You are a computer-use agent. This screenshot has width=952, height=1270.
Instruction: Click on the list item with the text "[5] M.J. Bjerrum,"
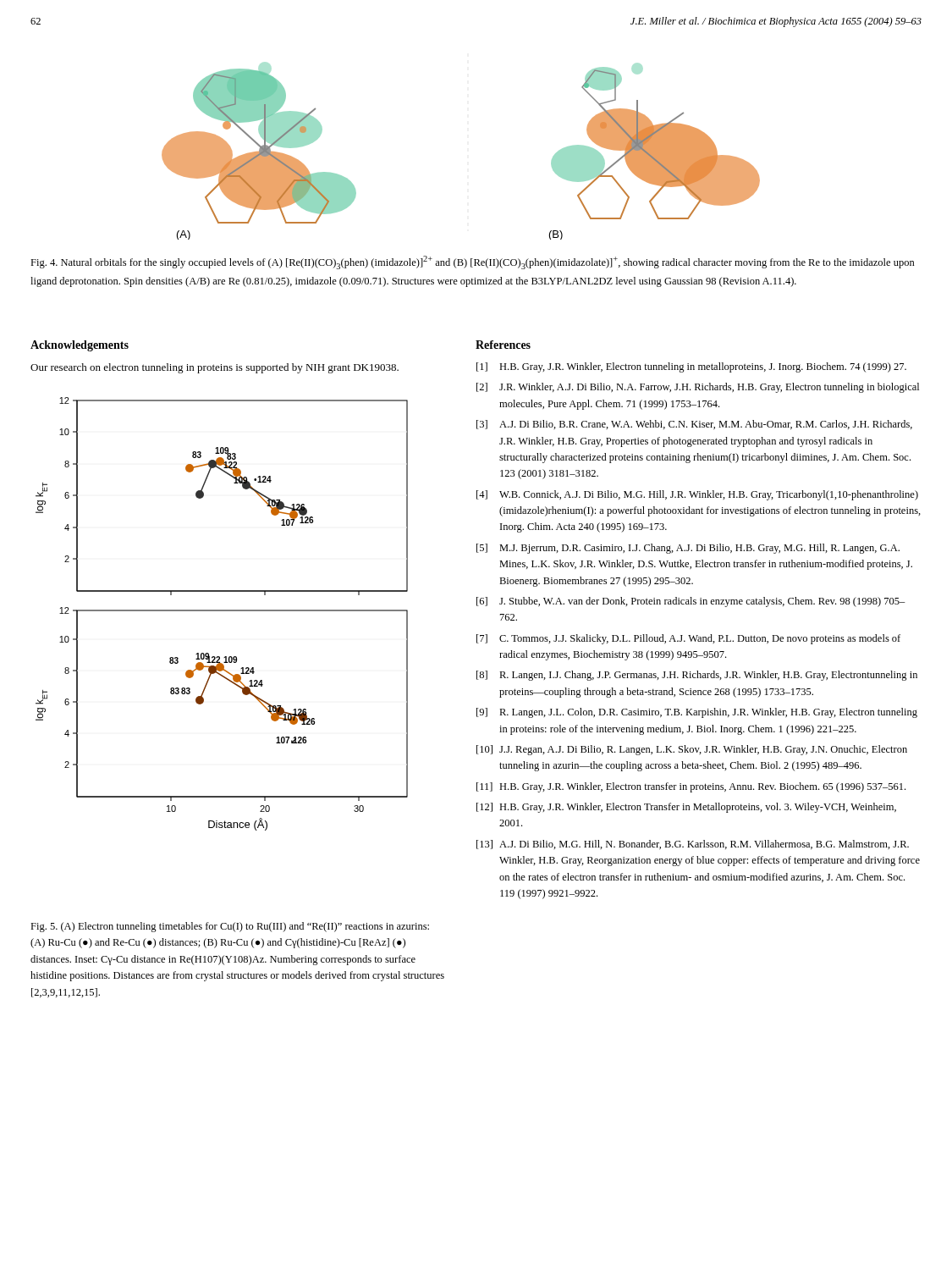699,565
